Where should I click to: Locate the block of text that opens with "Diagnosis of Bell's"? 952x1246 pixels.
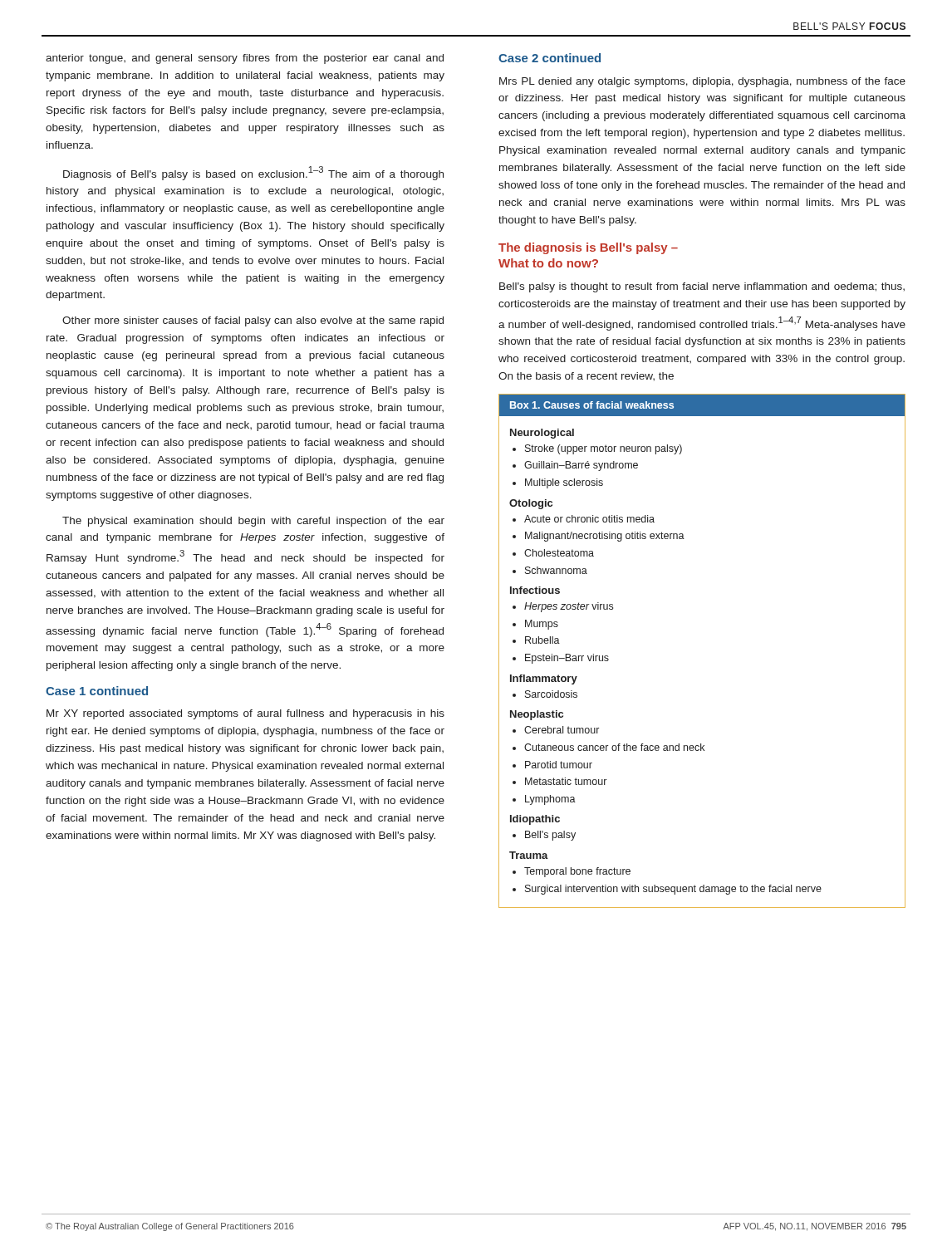point(245,233)
